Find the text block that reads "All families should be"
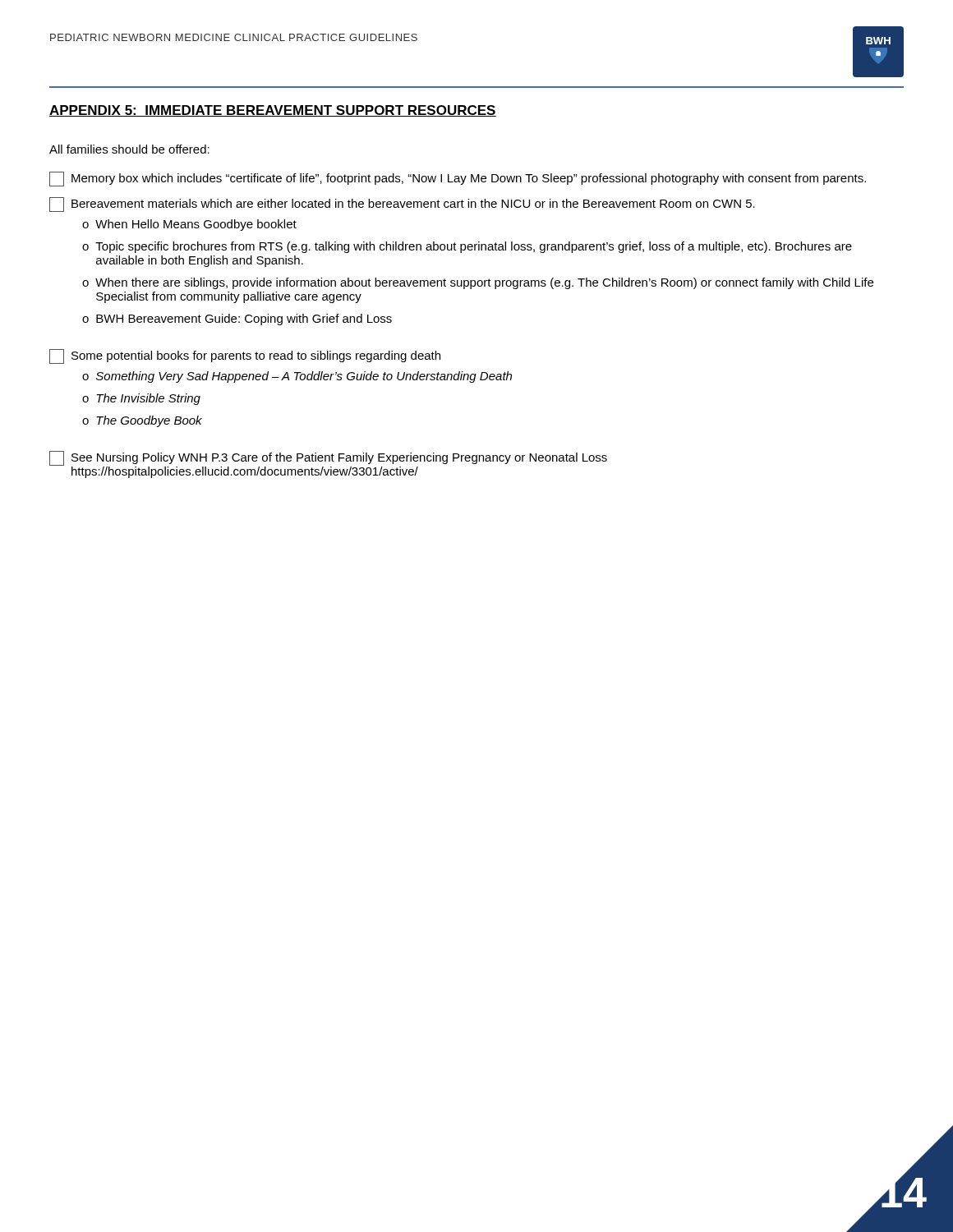This screenshot has height=1232, width=953. (130, 149)
